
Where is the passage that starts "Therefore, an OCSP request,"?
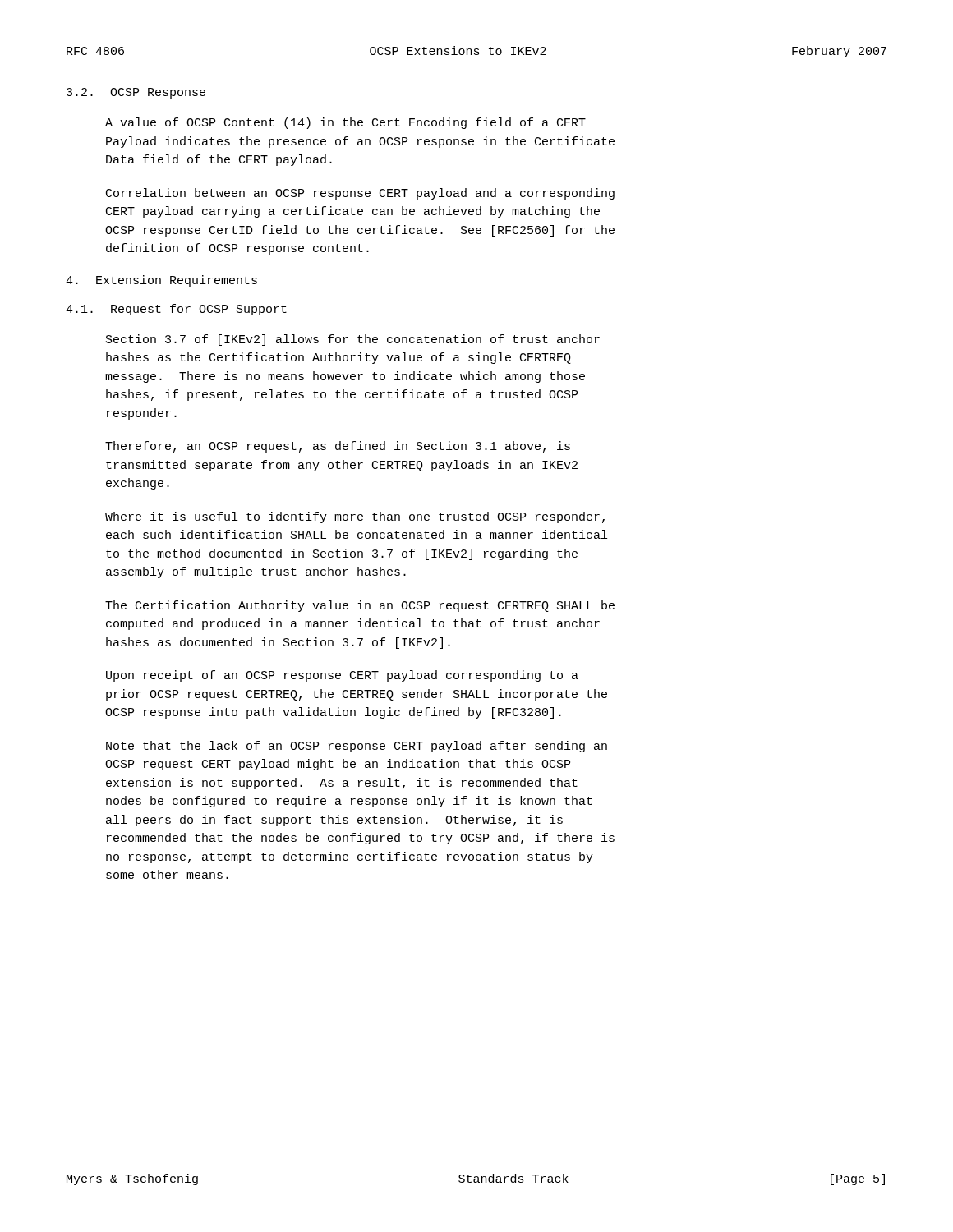point(342,466)
